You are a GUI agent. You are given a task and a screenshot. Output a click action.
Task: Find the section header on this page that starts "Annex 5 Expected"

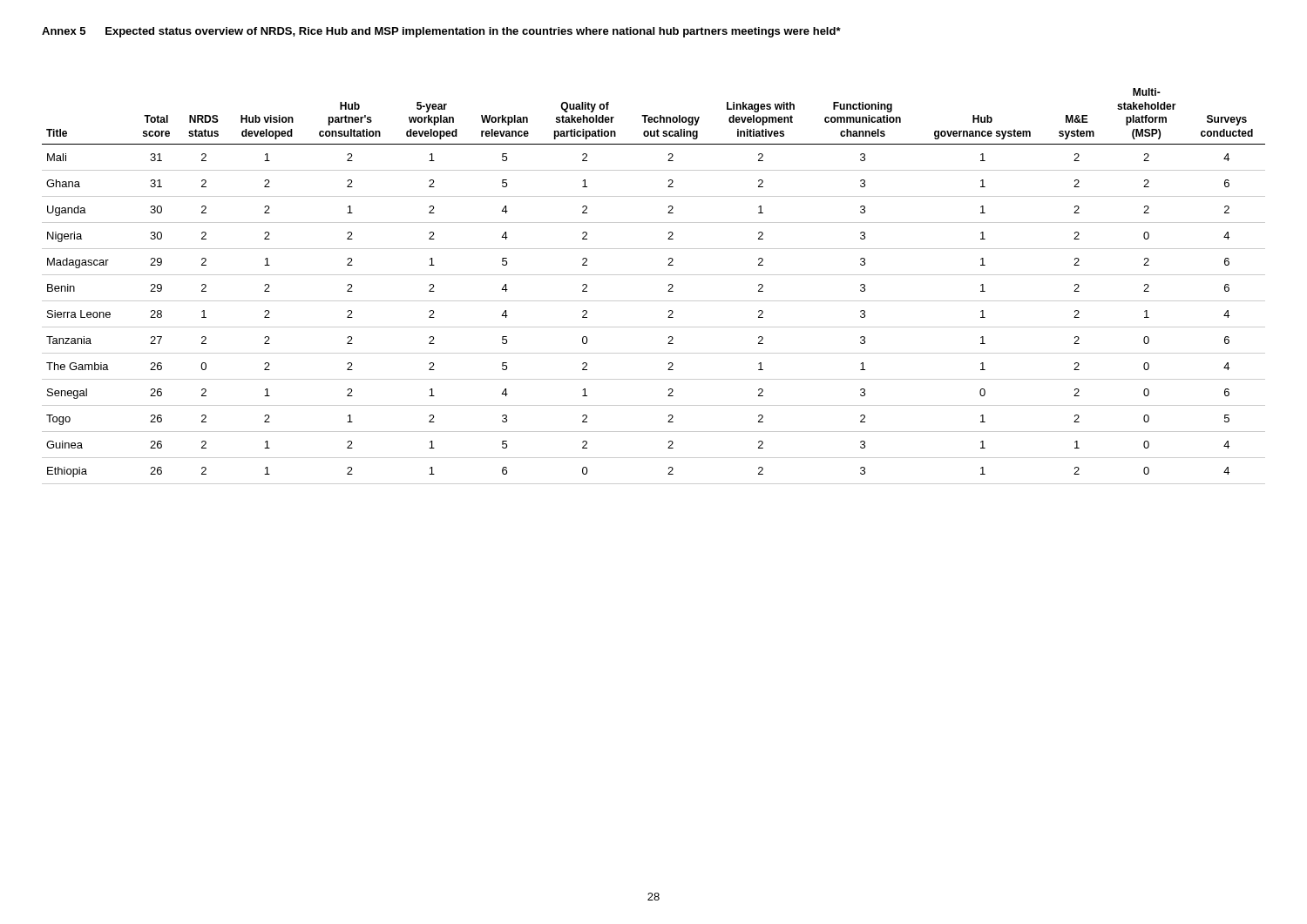[x=441, y=31]
